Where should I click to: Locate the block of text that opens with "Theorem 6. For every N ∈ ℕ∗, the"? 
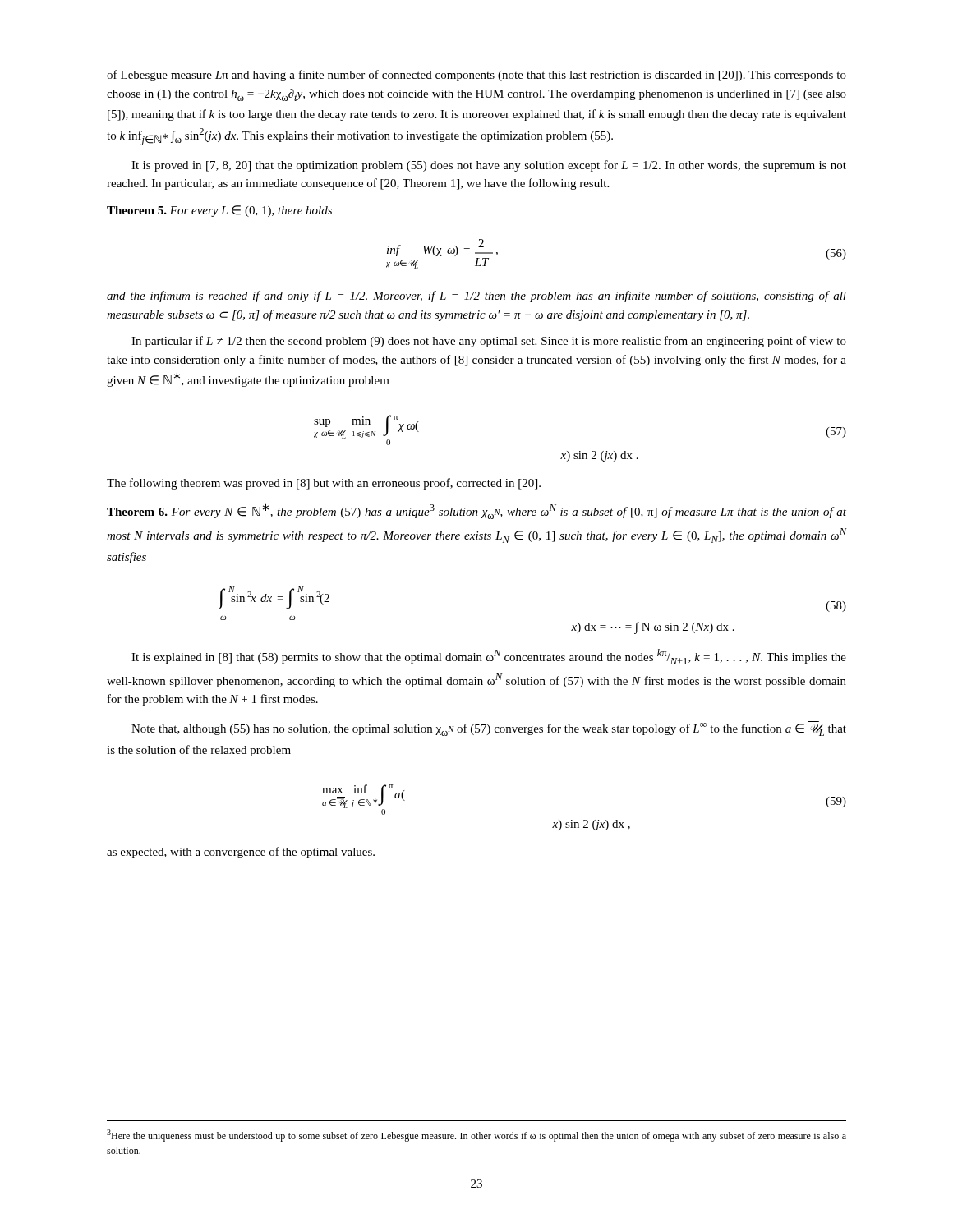pos(476,533)
